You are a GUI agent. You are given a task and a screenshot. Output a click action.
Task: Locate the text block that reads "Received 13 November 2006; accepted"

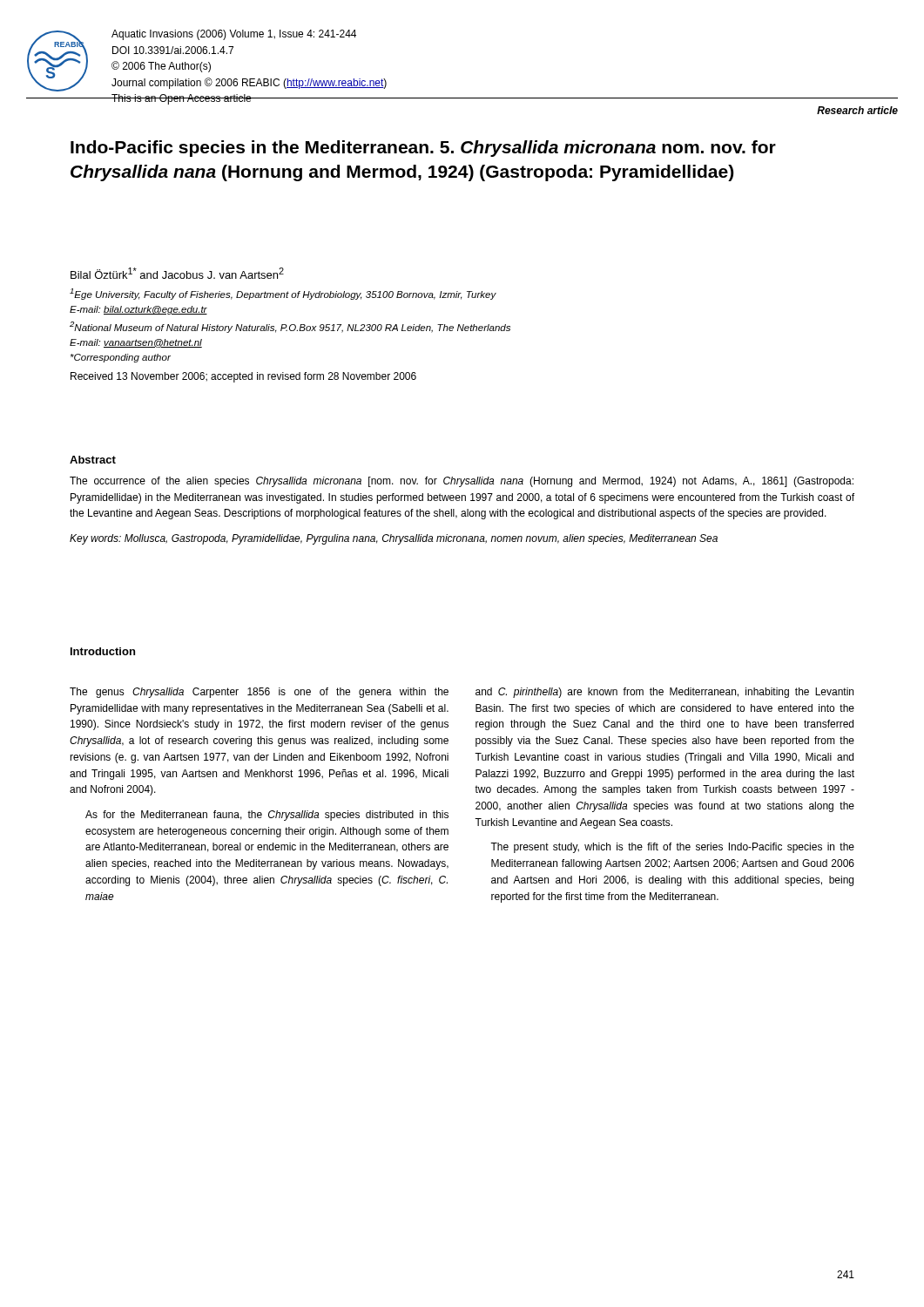(x=243, y=376)
